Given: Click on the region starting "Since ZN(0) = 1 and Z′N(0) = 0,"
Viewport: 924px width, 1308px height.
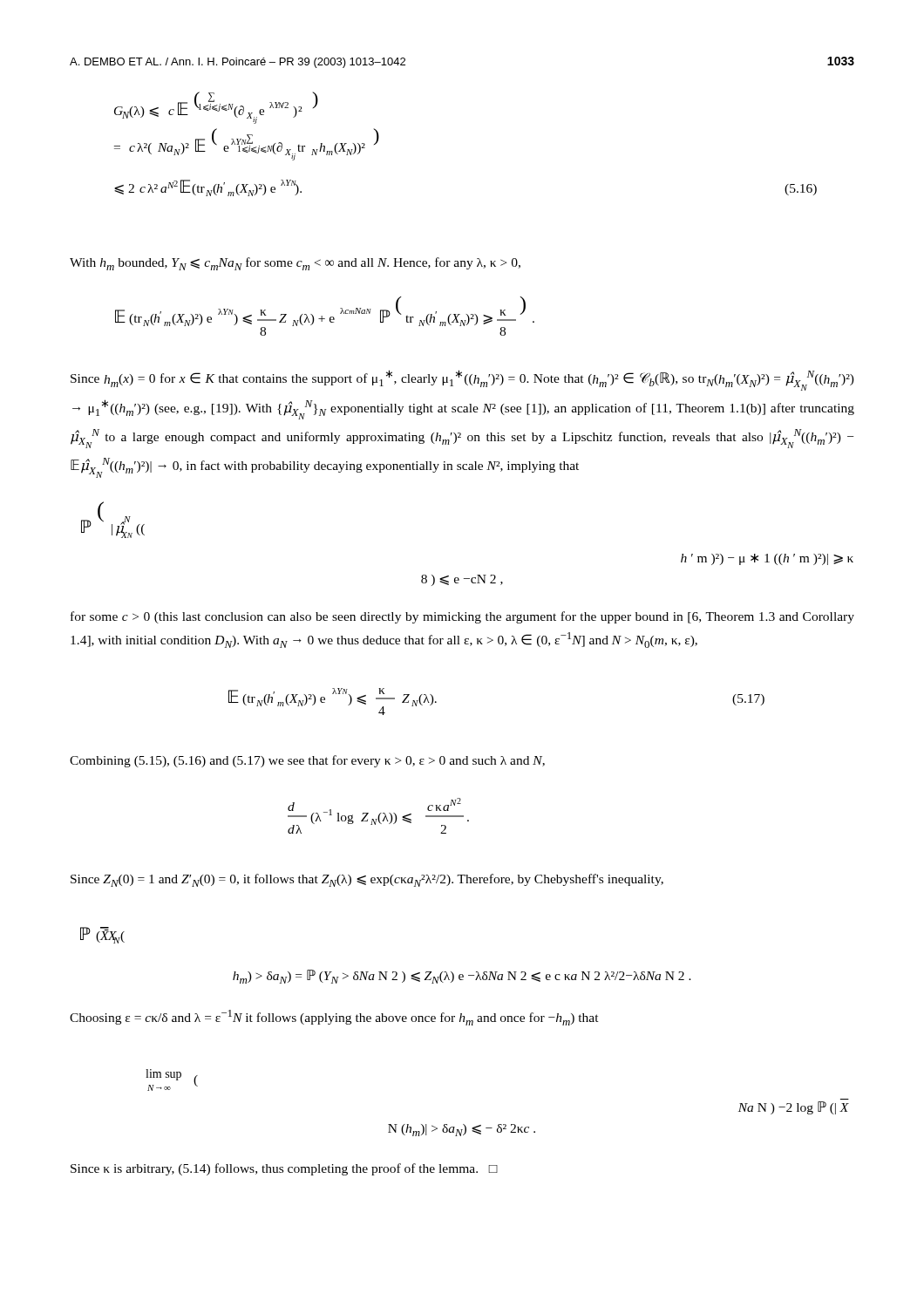Looking at the screenshot, I should [367, 880].
